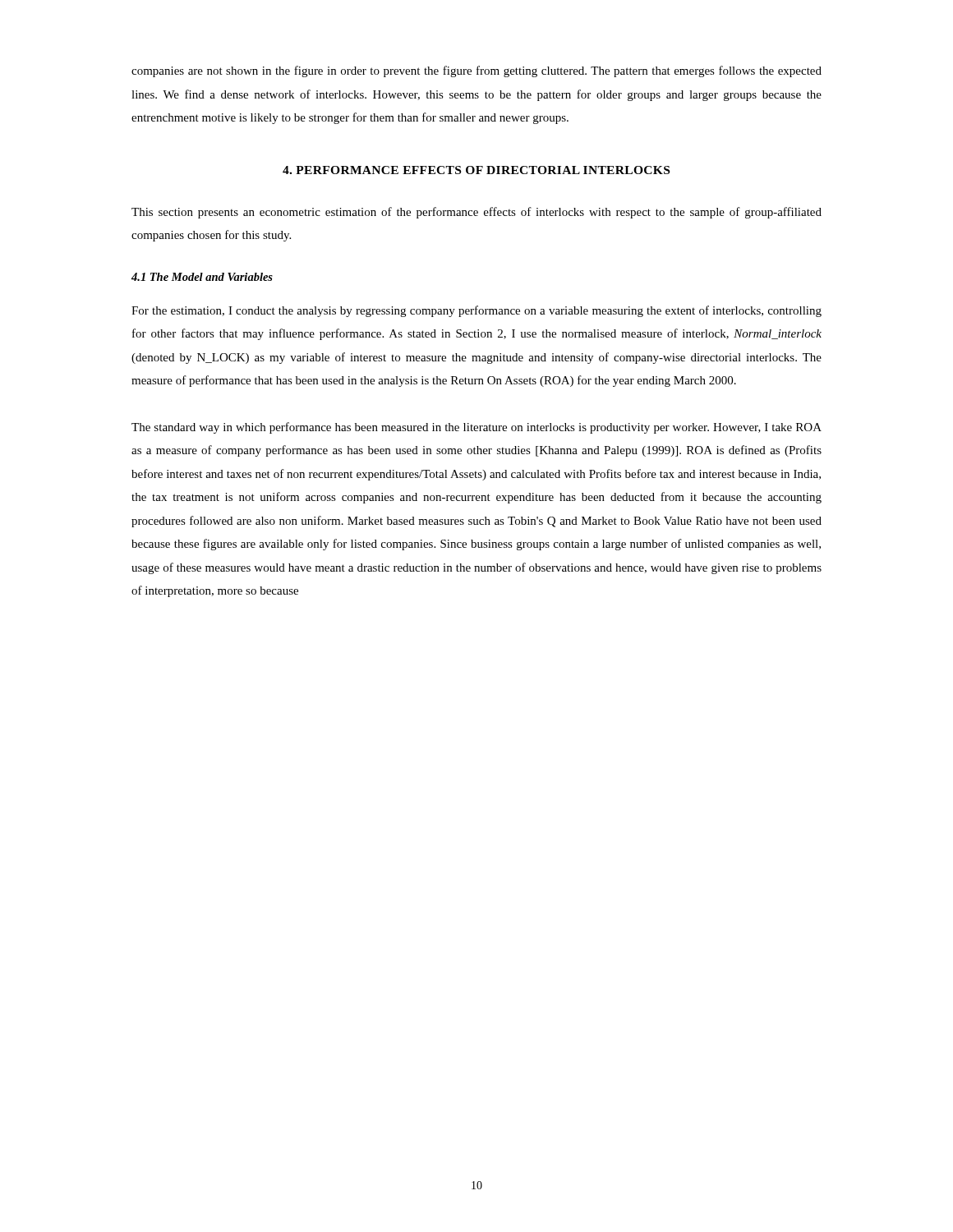Locate the text block starting "4.1 The Model and Variables"
The width and height of the screenshot is (953, 1232).
click(x=202, y=276)
